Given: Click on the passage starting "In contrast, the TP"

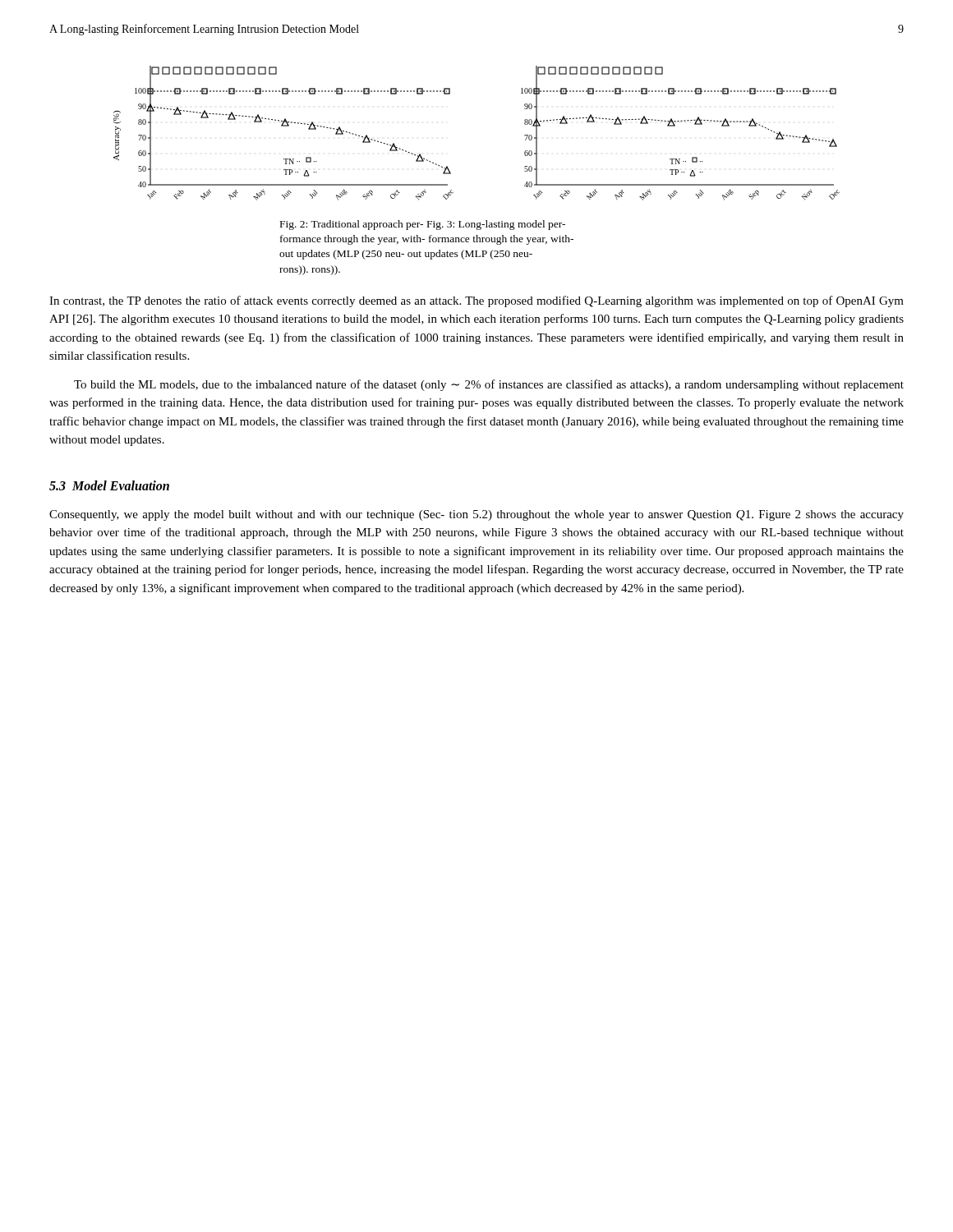Looking at the screenshot, I should pos(476,328).
